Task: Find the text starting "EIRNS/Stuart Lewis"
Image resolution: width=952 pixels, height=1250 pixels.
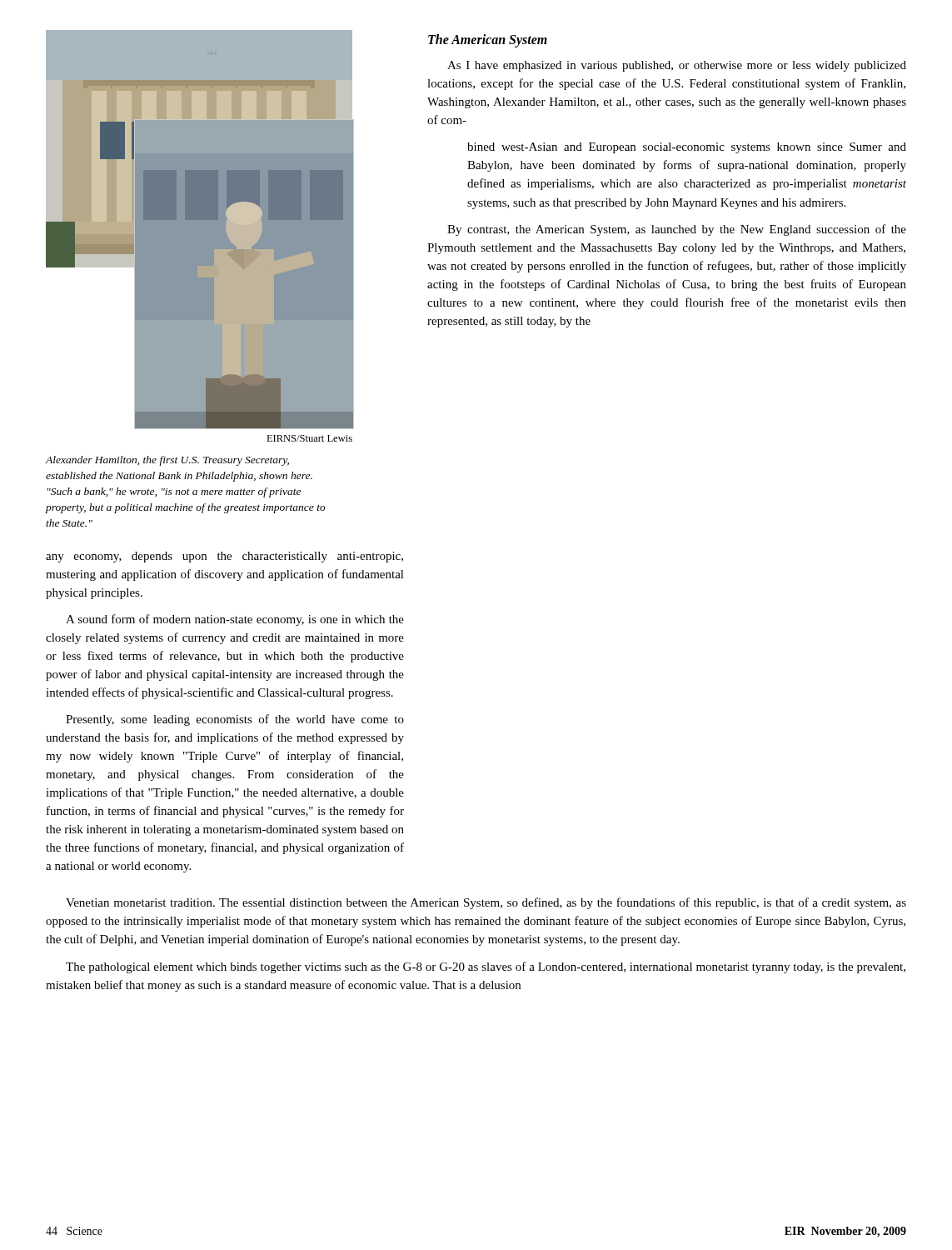Action: [309, 438]
